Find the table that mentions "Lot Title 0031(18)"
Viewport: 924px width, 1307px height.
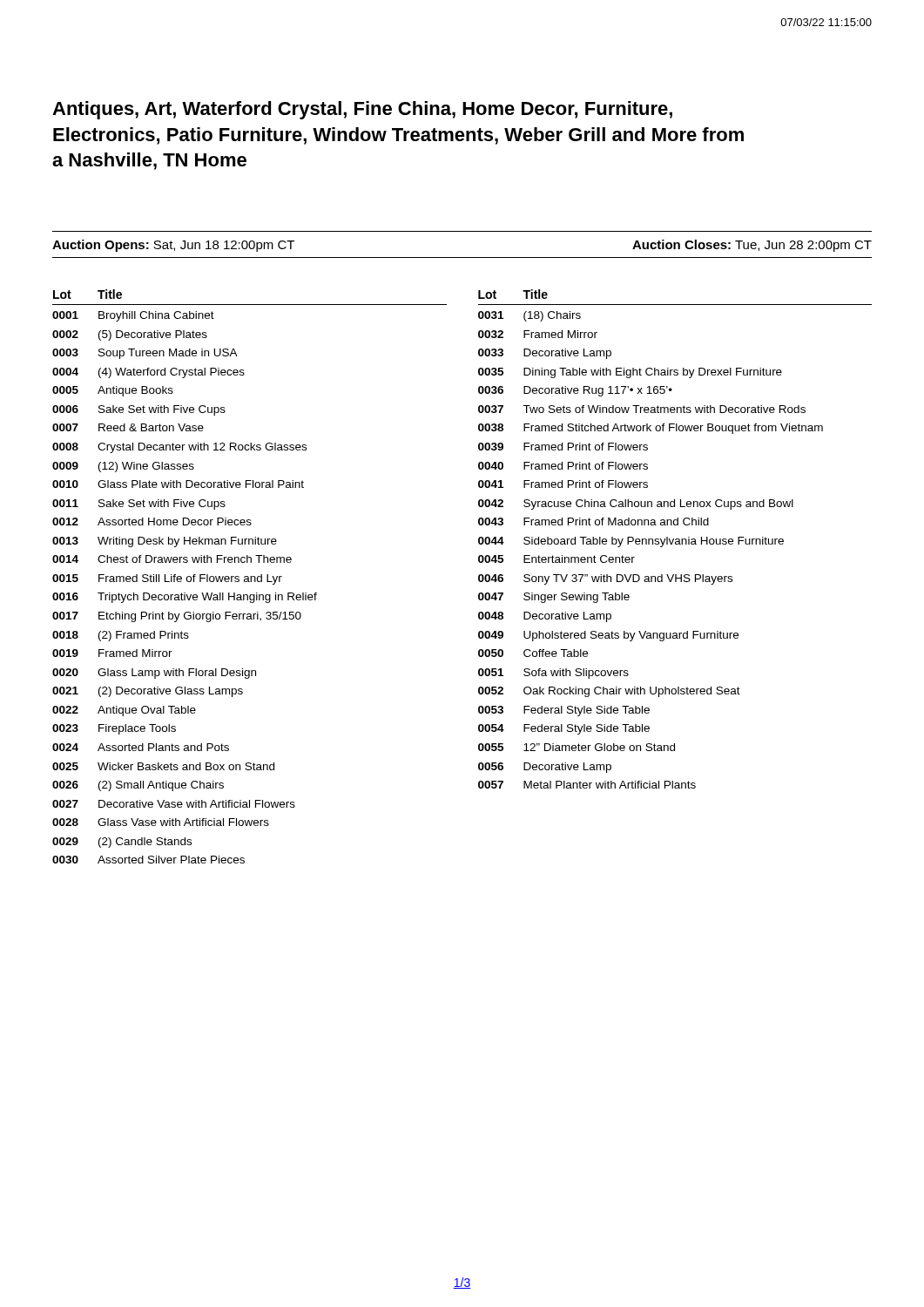[x=675, y=579]
